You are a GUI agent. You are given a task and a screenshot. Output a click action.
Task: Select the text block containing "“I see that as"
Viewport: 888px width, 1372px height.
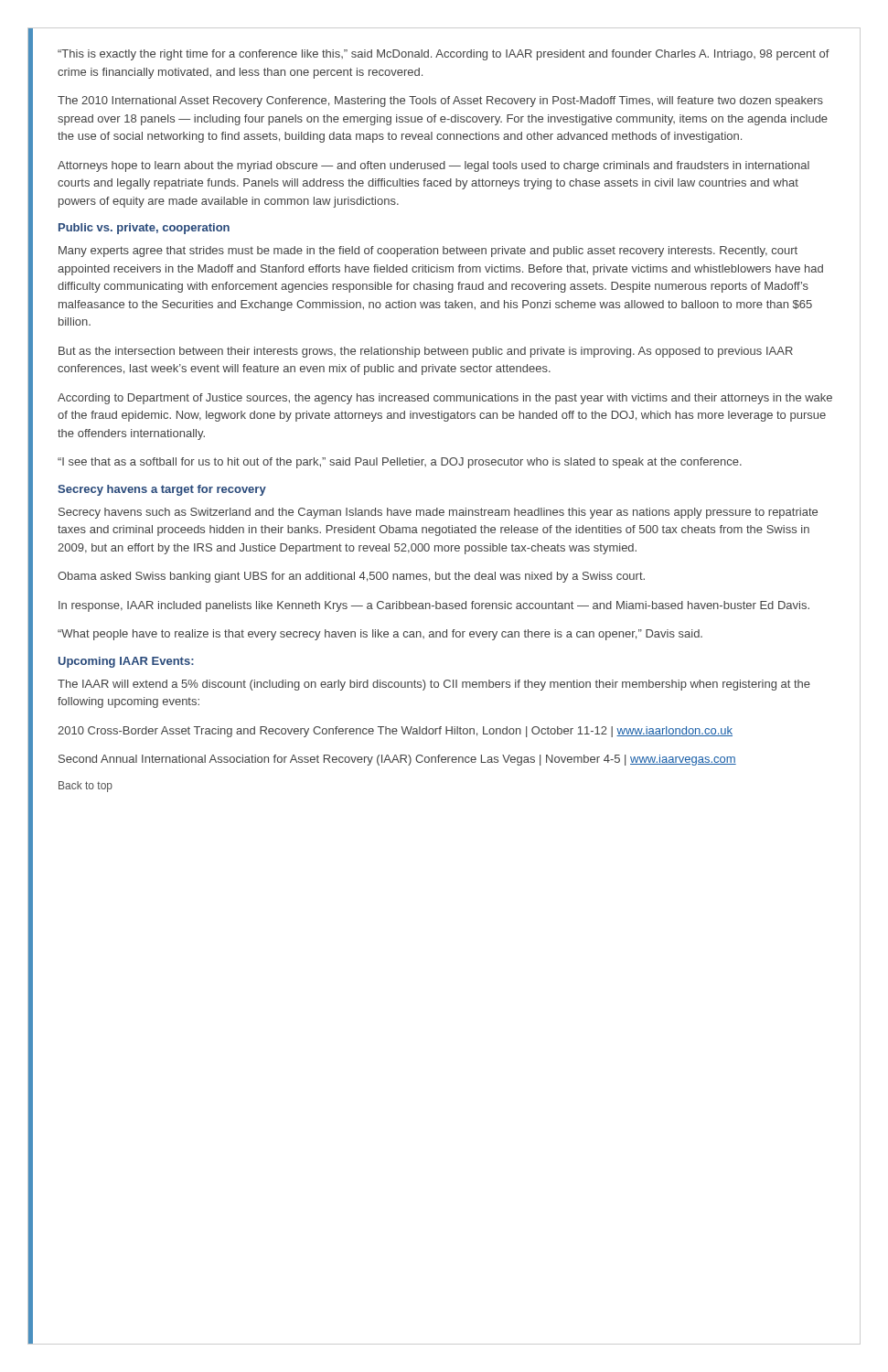[400, 461]
